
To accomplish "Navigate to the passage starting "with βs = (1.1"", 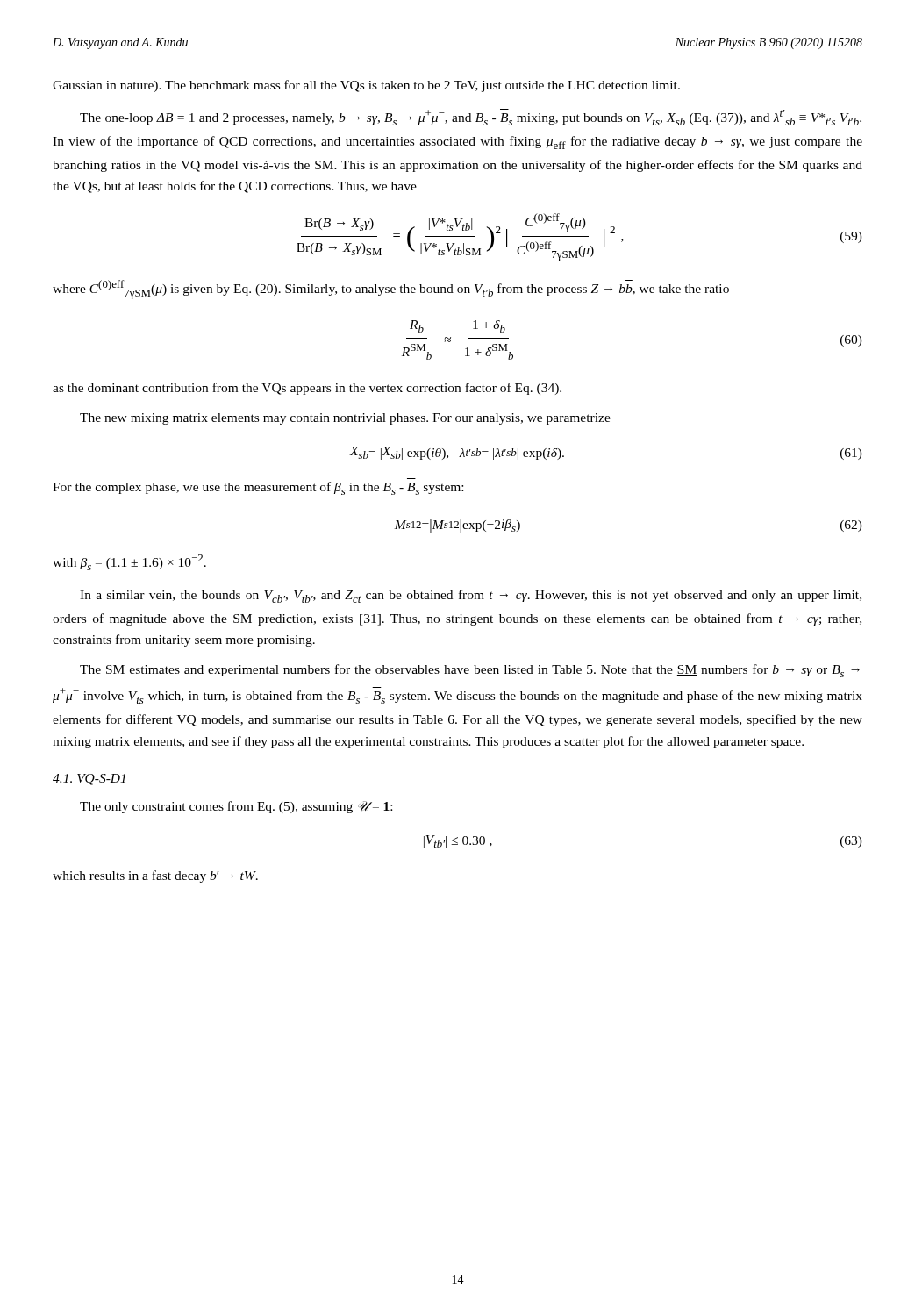I will [x=129, y=562].
